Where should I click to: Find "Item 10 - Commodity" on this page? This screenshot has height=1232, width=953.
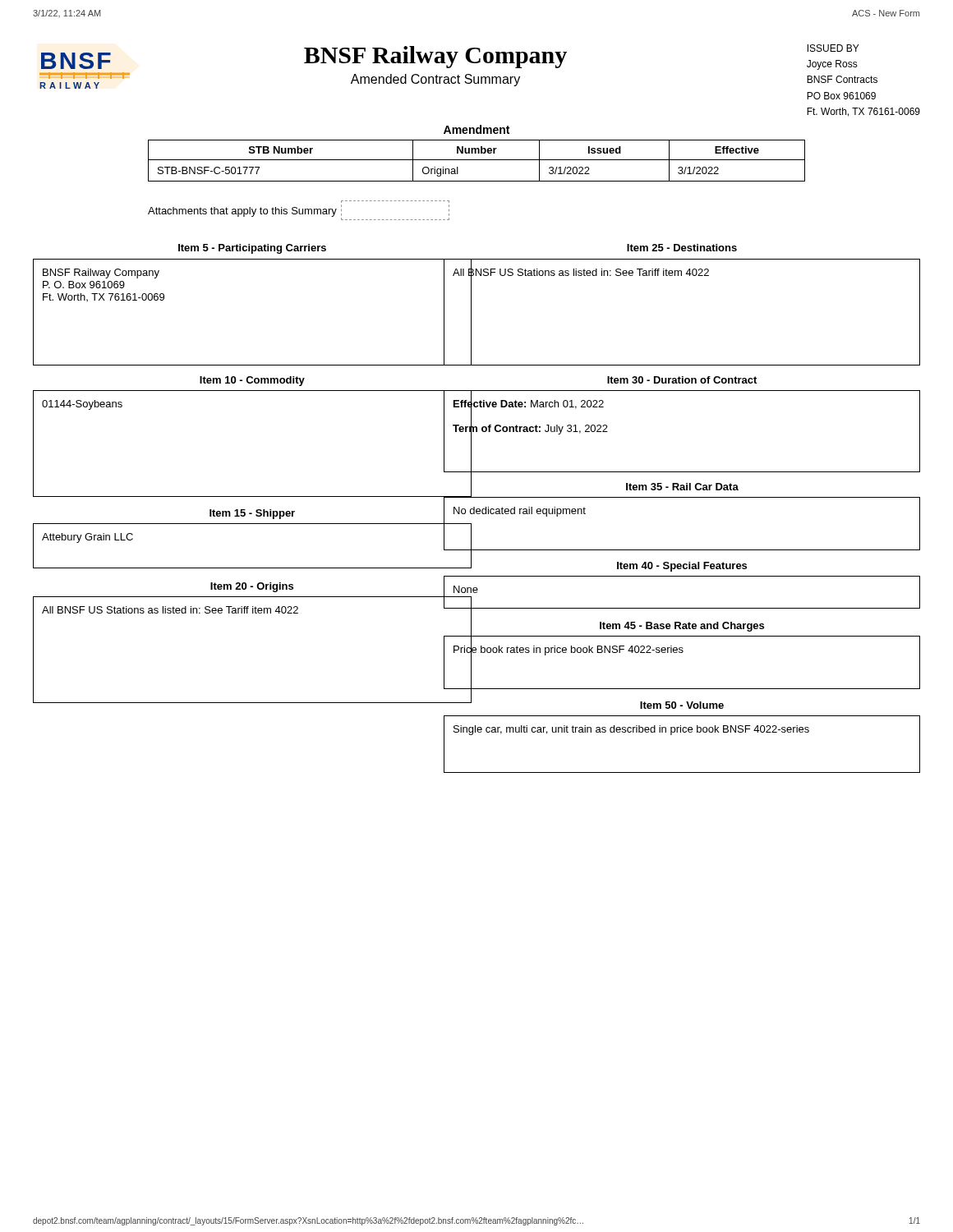coord(252,380)
